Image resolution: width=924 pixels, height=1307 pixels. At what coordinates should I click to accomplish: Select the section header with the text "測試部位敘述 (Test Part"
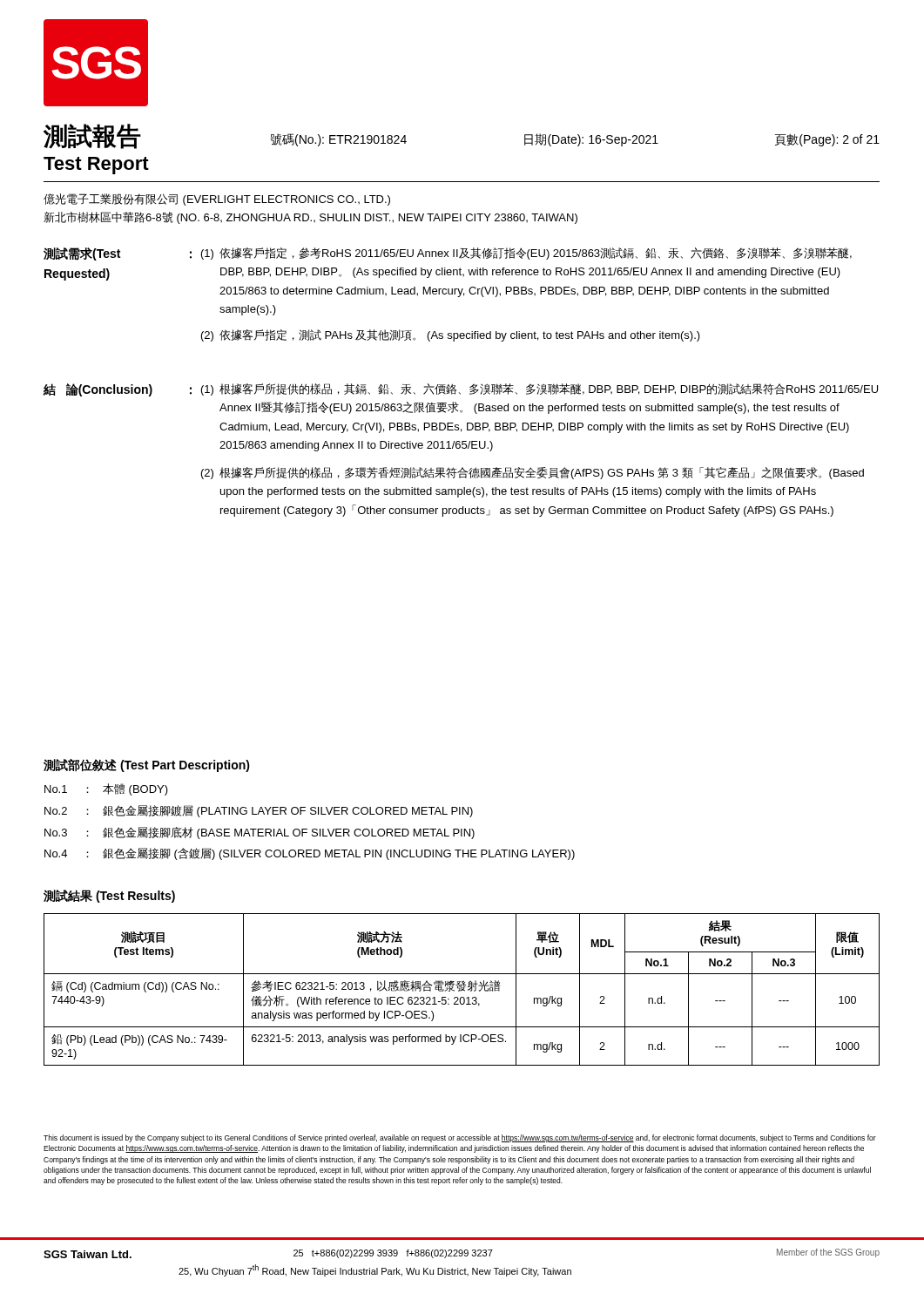(x=147, y=765)
